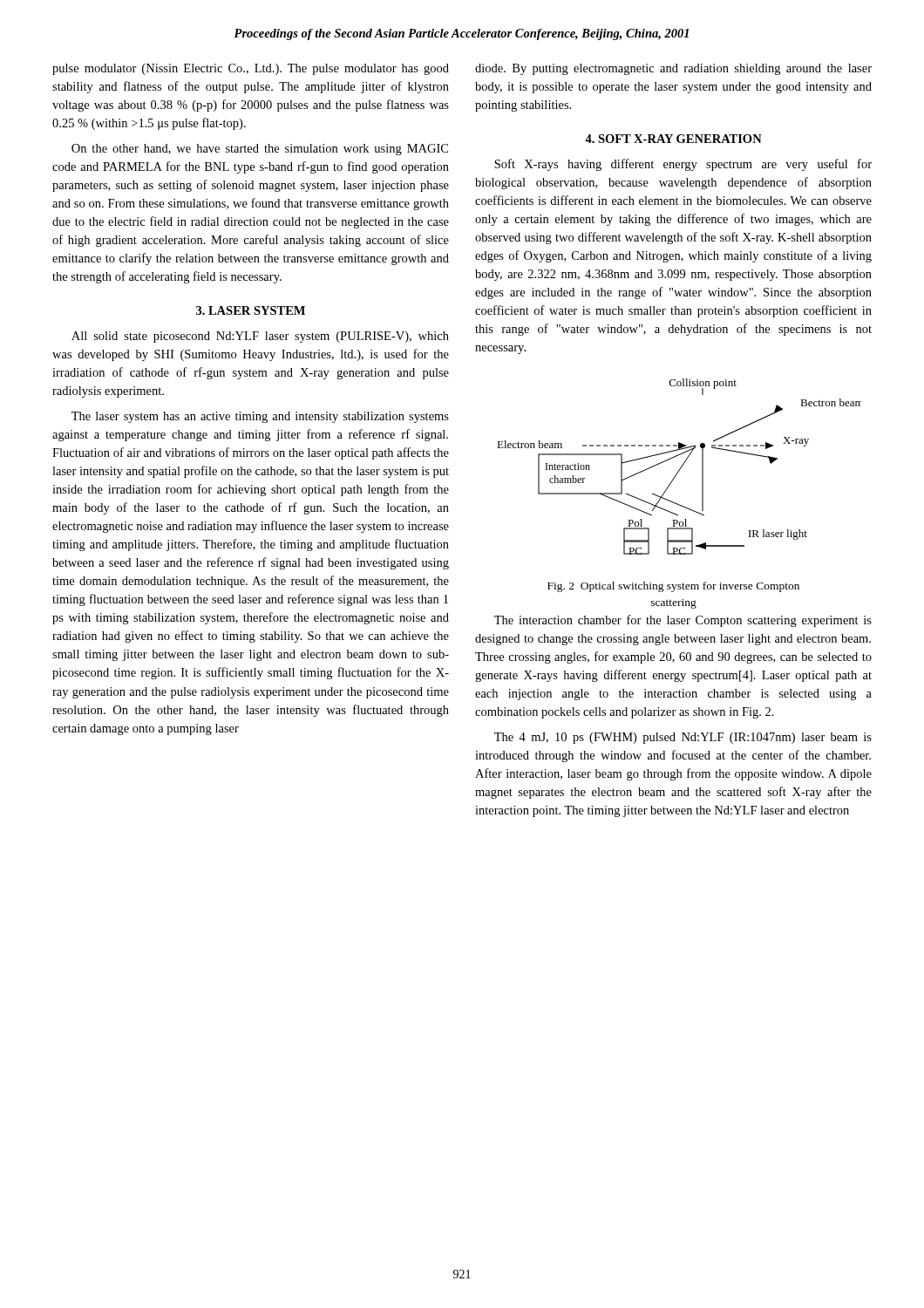Screen dimensions: 1308x924
Task: Locate the schematic
Action: [673, 468]
